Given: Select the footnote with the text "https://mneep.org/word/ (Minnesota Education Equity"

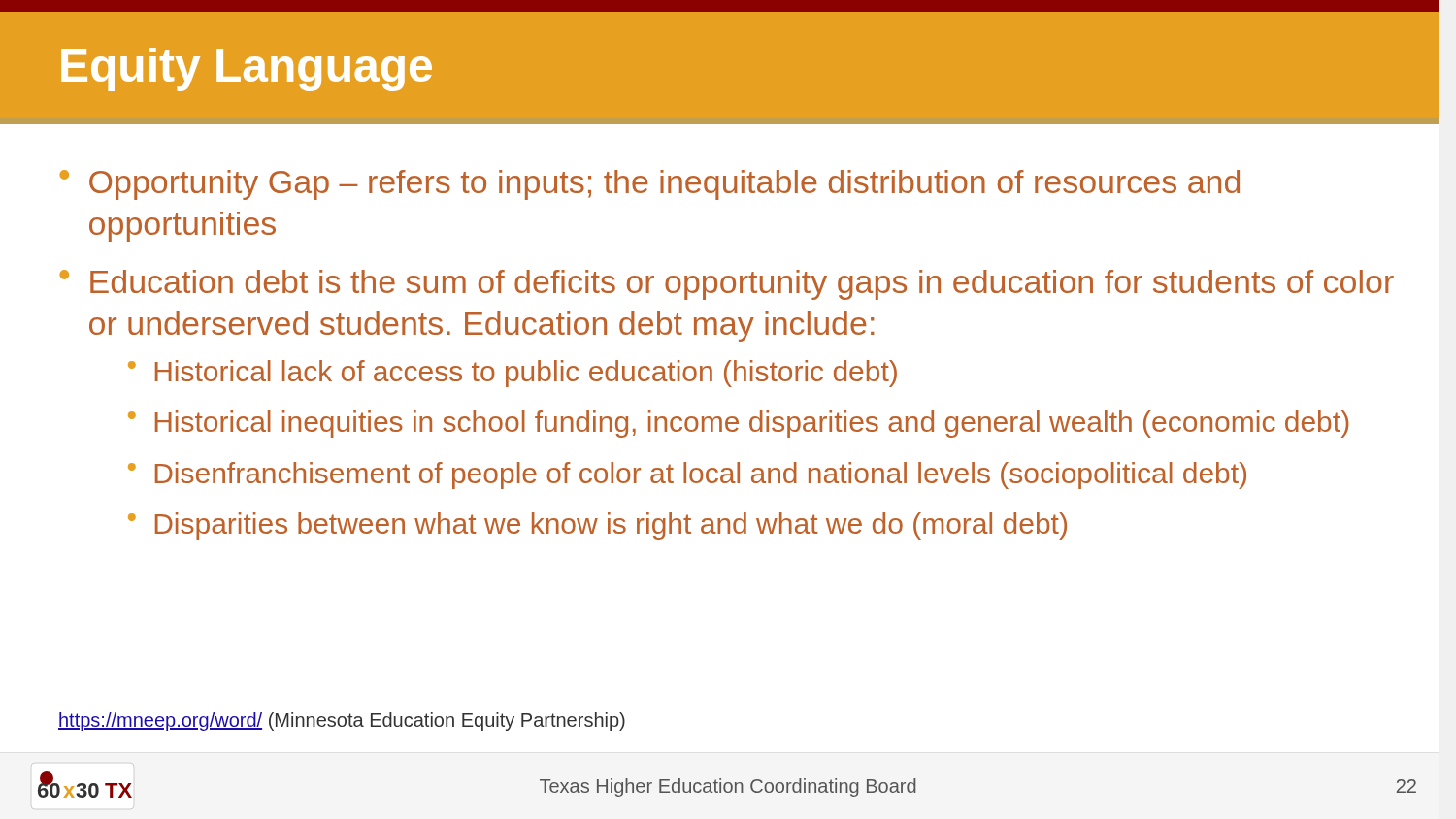Looking at the screenshot, I should click(x=342, y=720).
